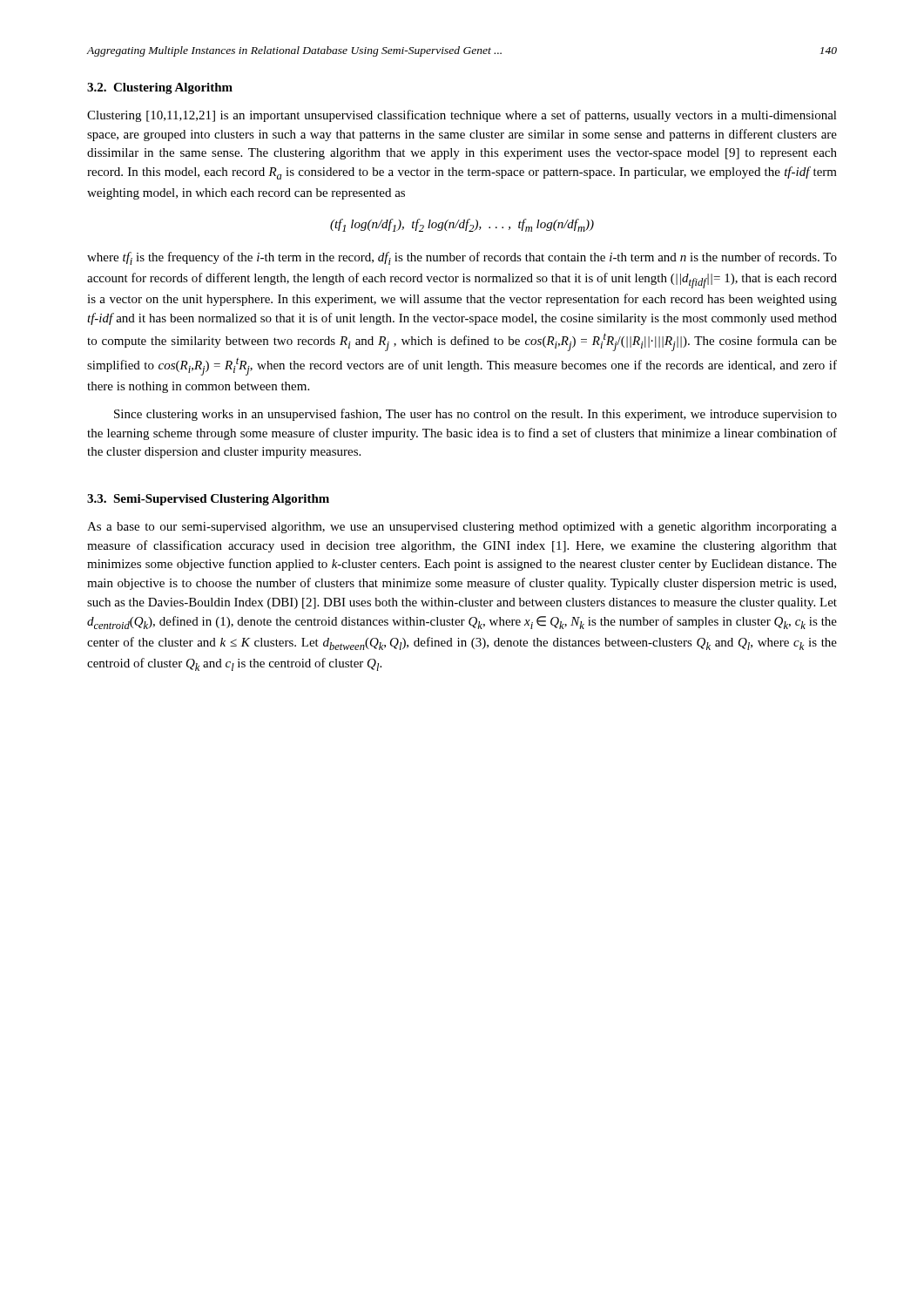Locate the block of text that opens with "As a base to our semi-supervised algorithm,"
The height and width of the screenshot is (1307, 924).
click(462, 596)
